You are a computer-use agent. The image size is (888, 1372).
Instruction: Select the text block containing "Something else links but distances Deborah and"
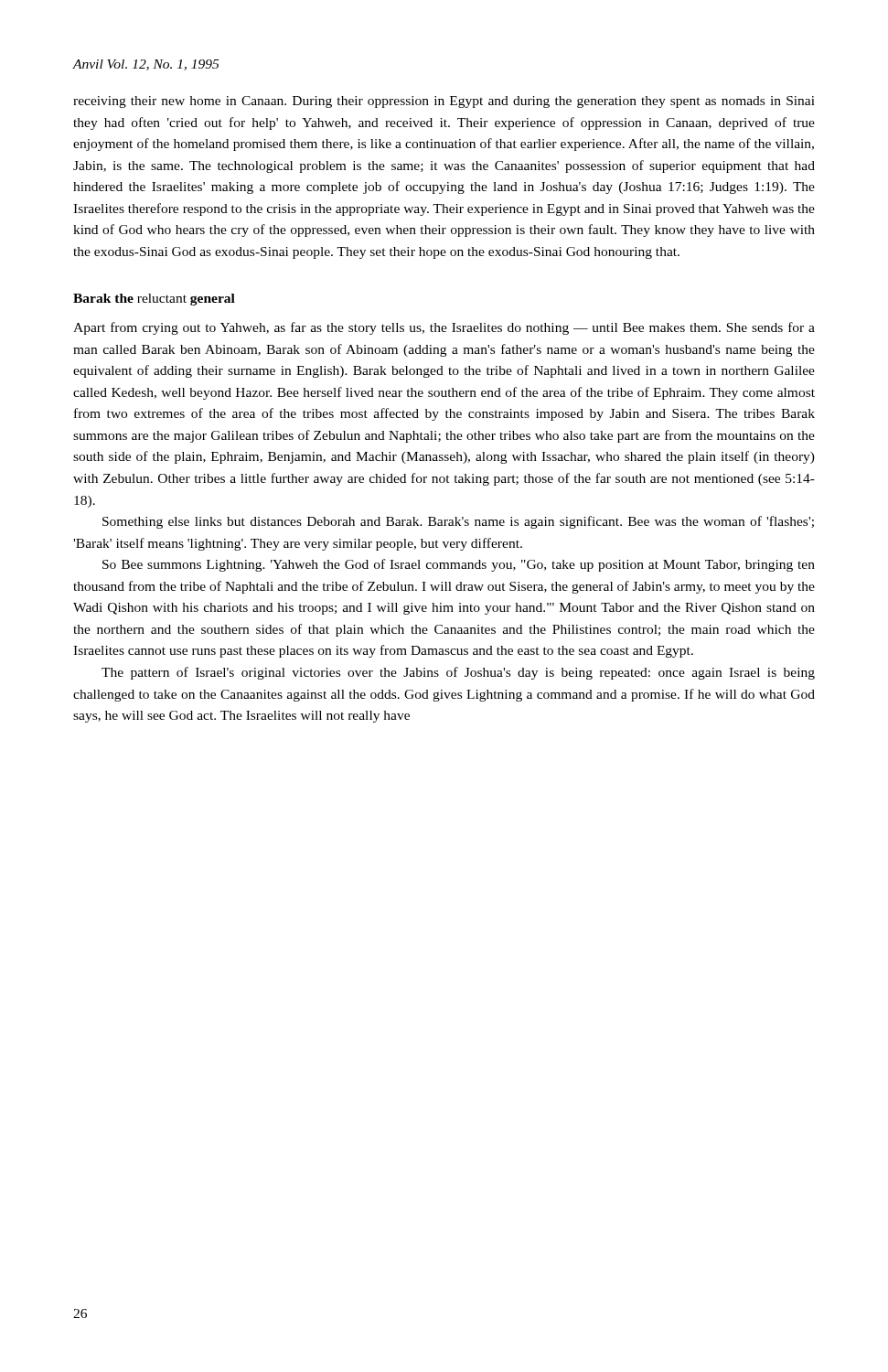click(x=444, y=532)
